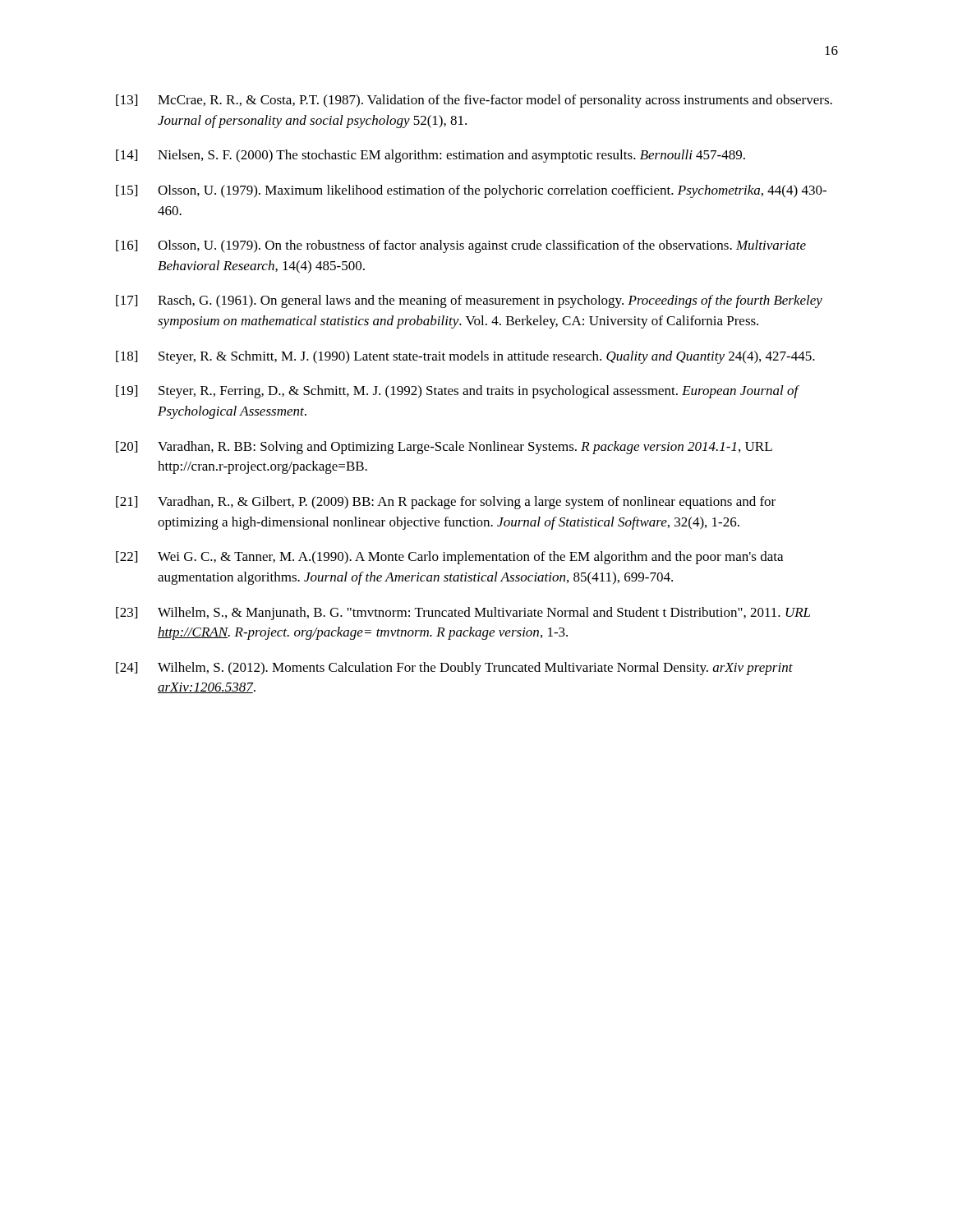The width and height of the screenshot is (953, 1232).
Task: Click on the list item with the text "[24] Wilhelm, S. (2012). Moments Calculation For"
Action: click(x=476, y=678)
